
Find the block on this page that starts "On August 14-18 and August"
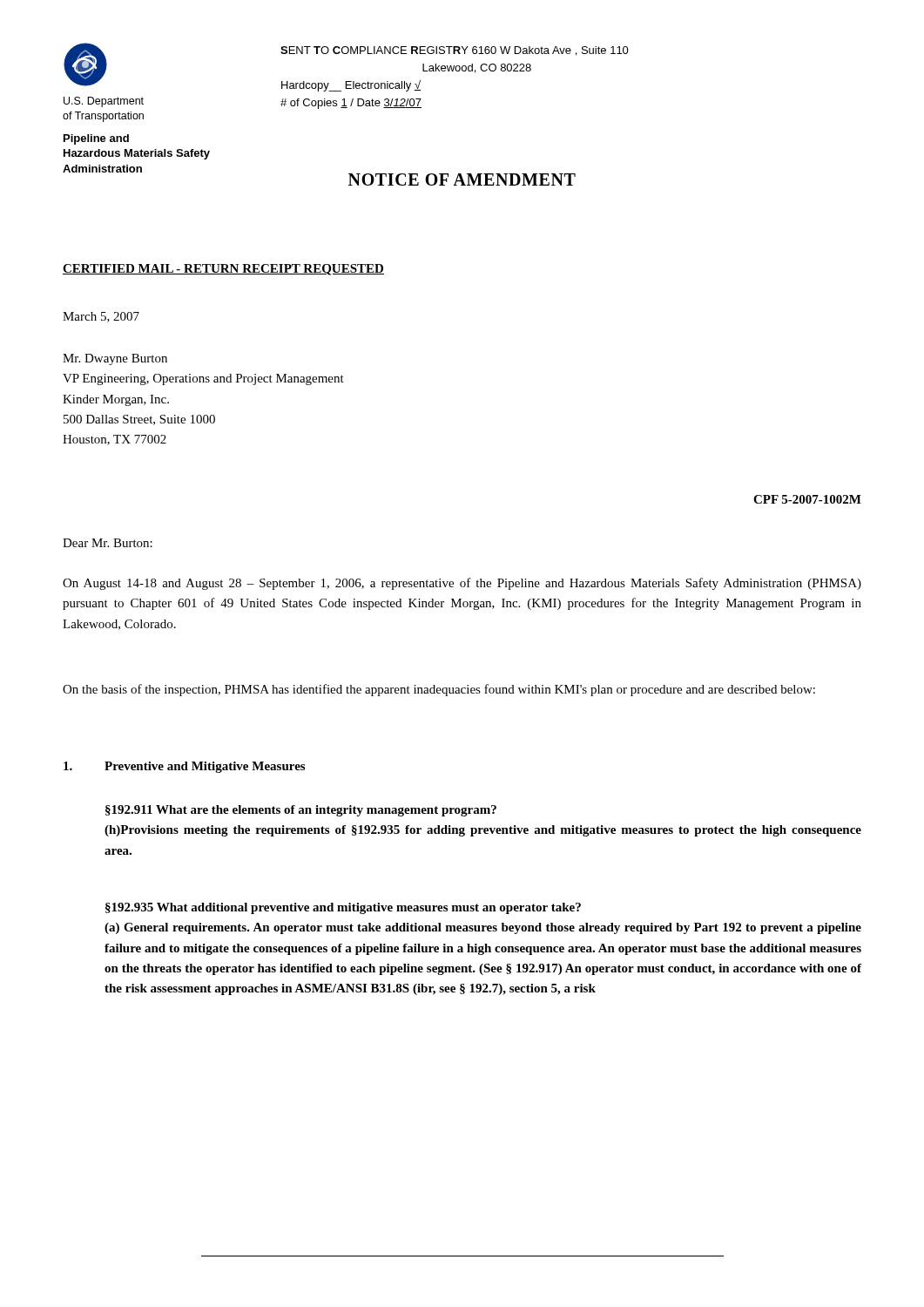click(x=462, y=603)
